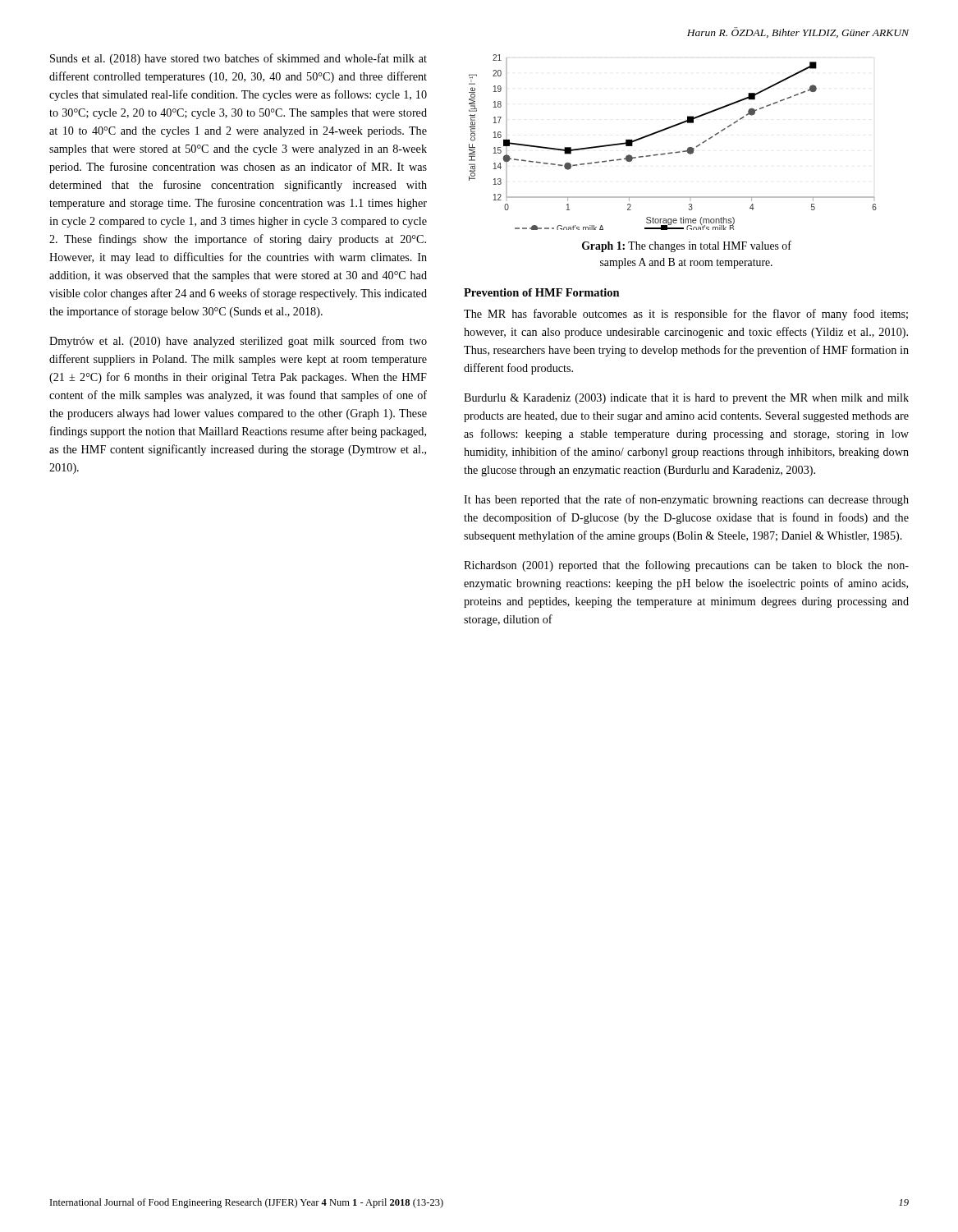Find the text starting "Graph 1: The changes in"
This screenshot has width=958, height=1232.
pyautogui.click(x=686, y=254)
